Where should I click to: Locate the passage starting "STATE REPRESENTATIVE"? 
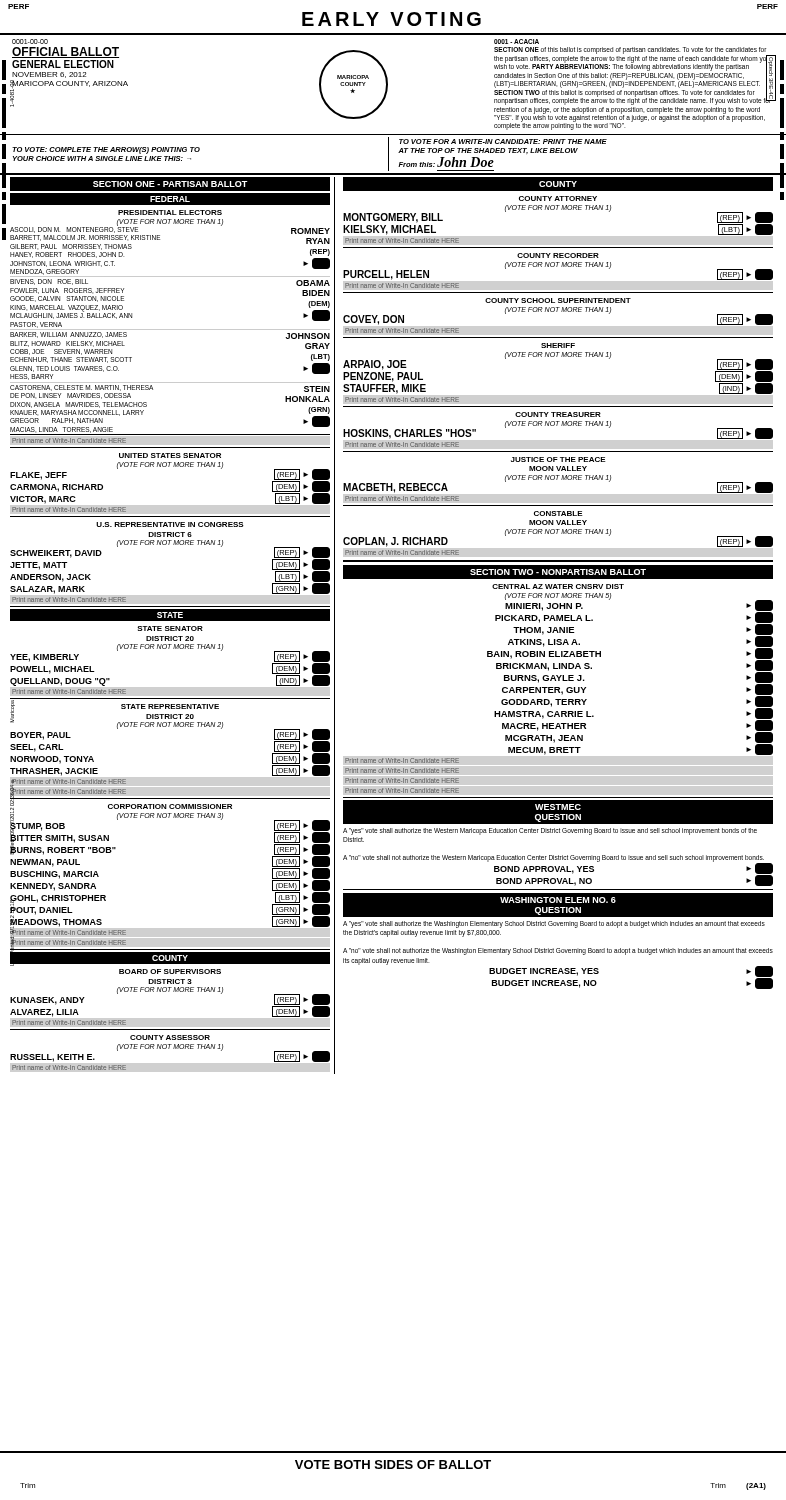(x=170, y=707)
